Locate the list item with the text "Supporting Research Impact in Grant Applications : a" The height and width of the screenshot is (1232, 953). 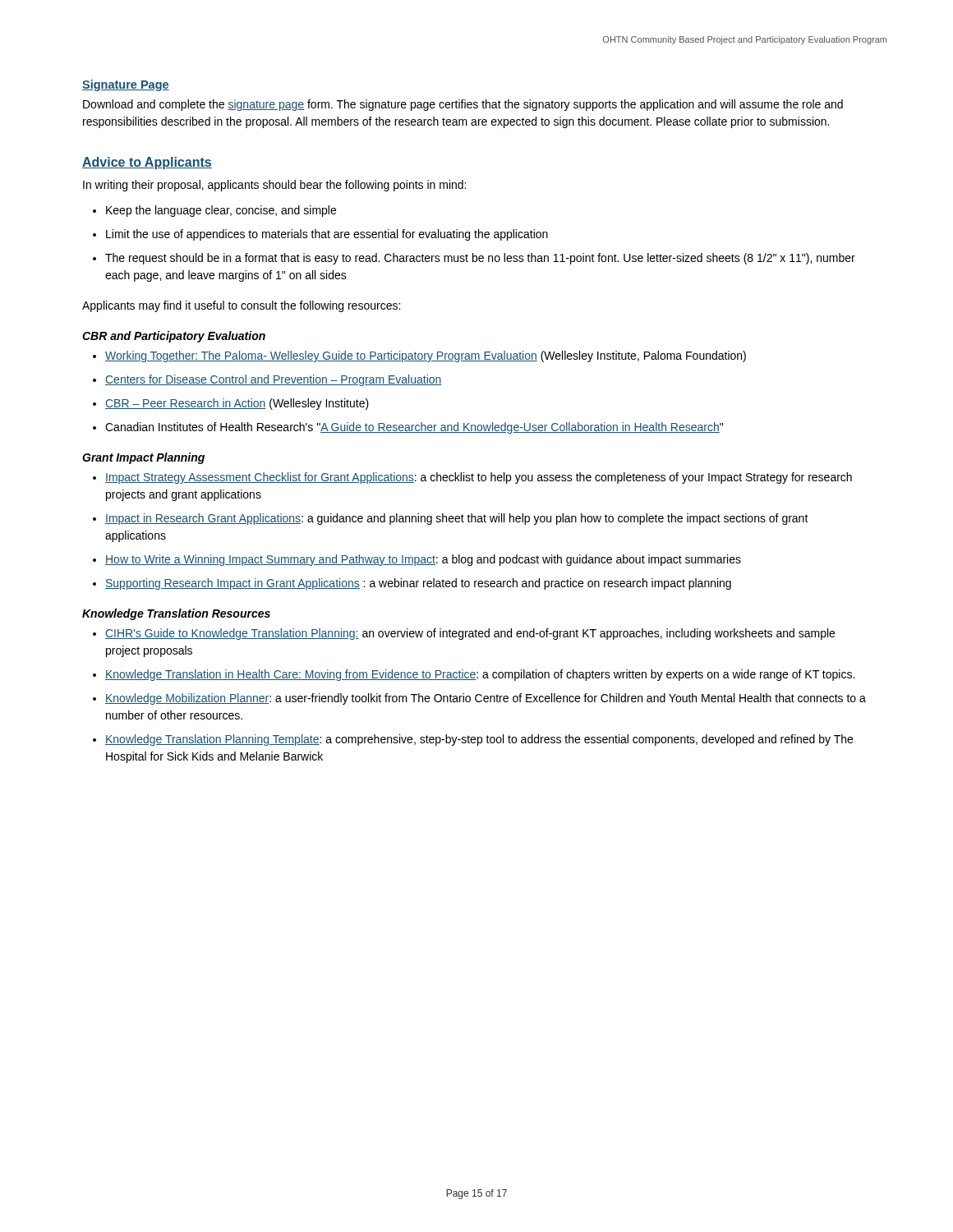tap(476, 584)
